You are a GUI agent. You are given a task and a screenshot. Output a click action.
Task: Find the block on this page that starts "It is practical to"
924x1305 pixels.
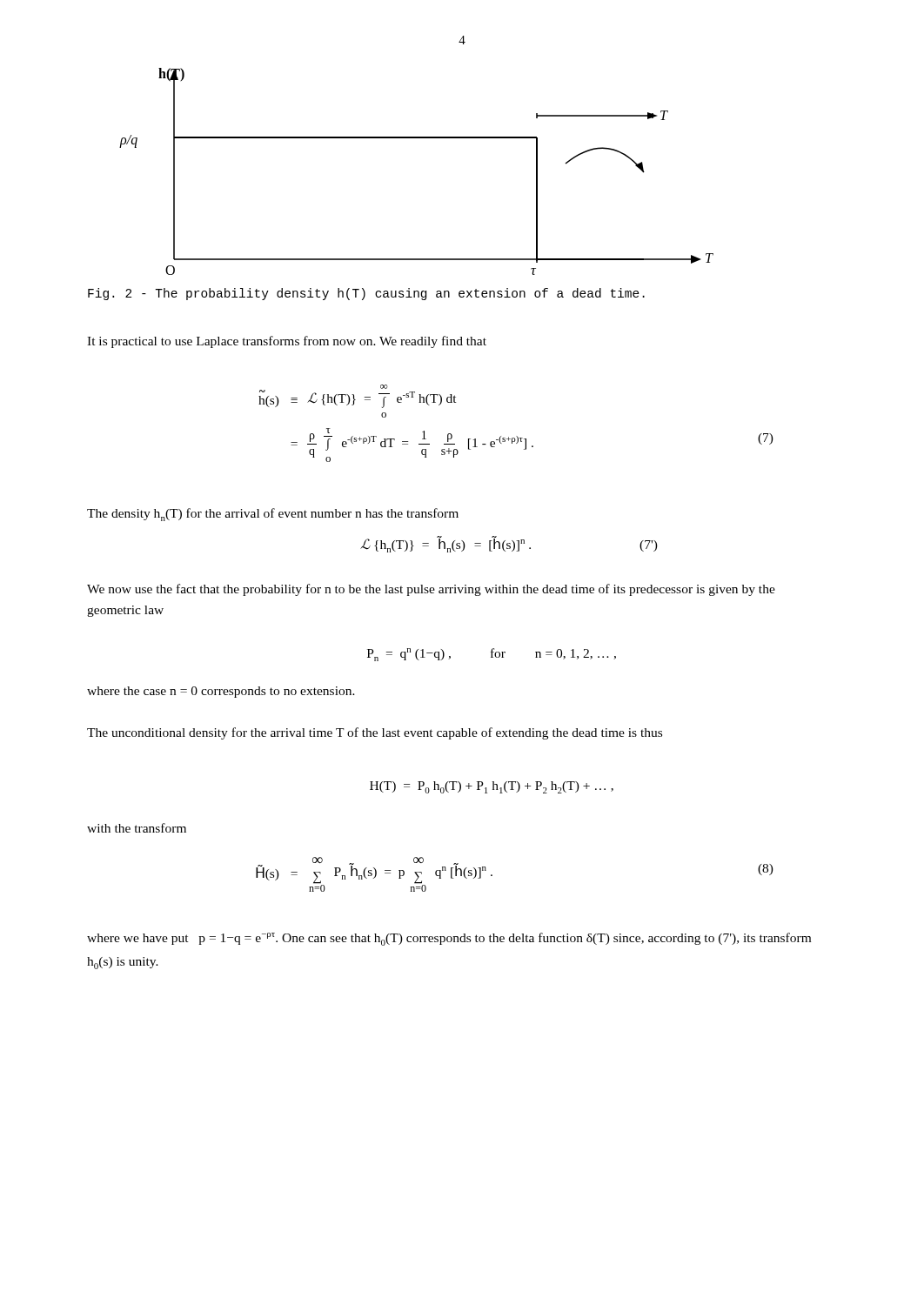click(x=287, y=341)
